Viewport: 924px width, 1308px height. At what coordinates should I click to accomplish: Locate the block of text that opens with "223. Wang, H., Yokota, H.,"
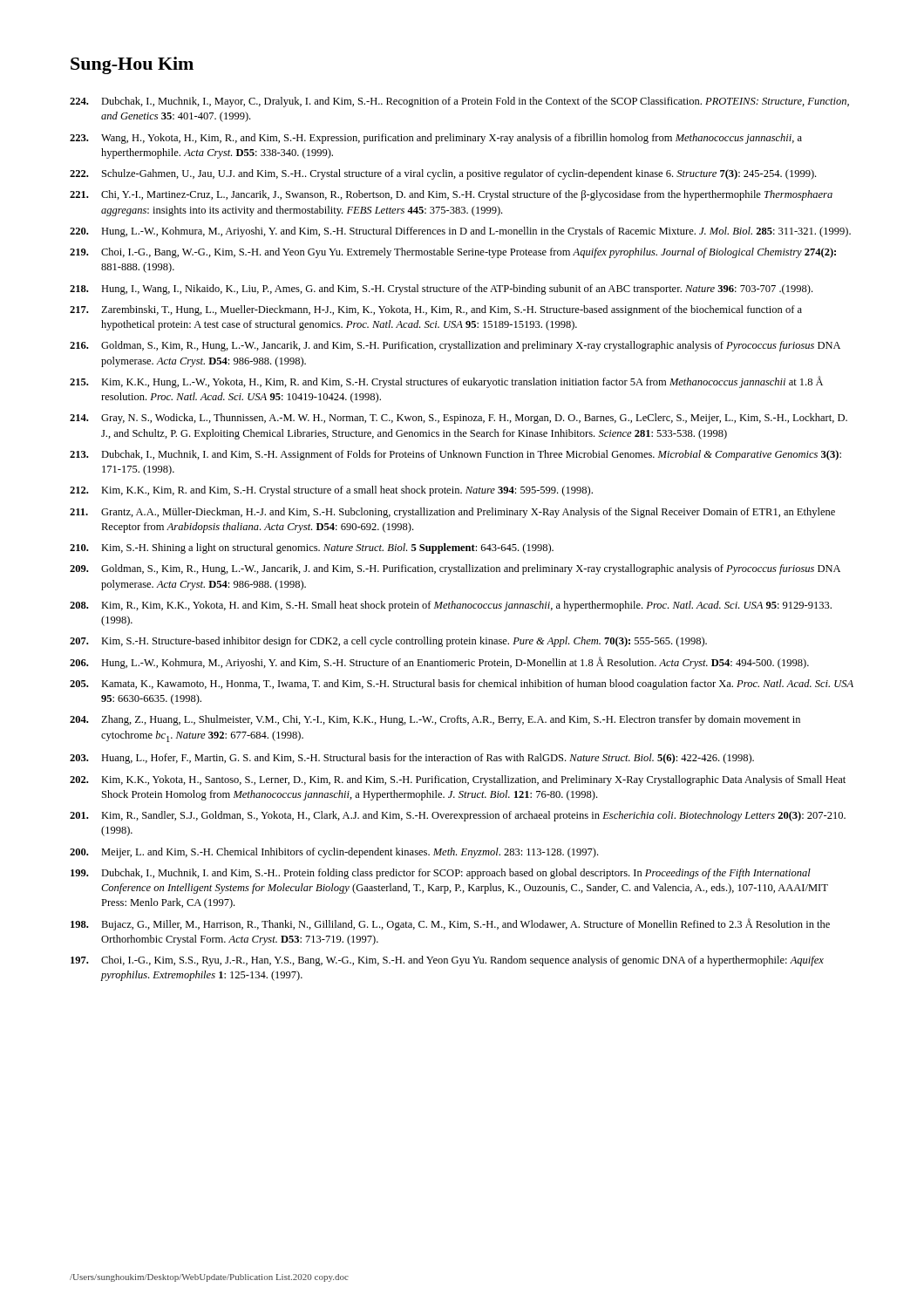pyautogui.click(x=462, y=145)
